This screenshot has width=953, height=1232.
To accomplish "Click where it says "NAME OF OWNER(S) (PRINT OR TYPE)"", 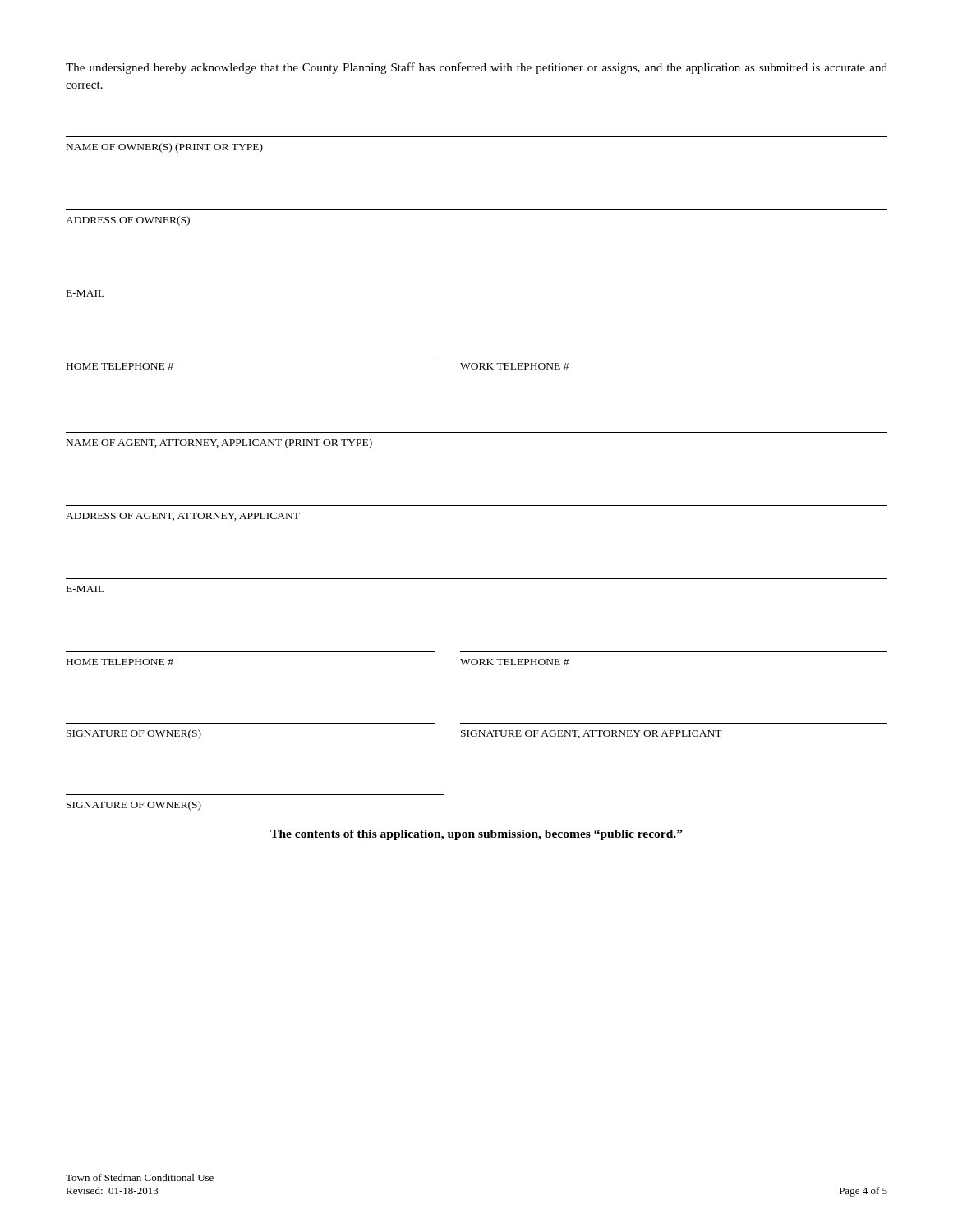I will 476,136.
